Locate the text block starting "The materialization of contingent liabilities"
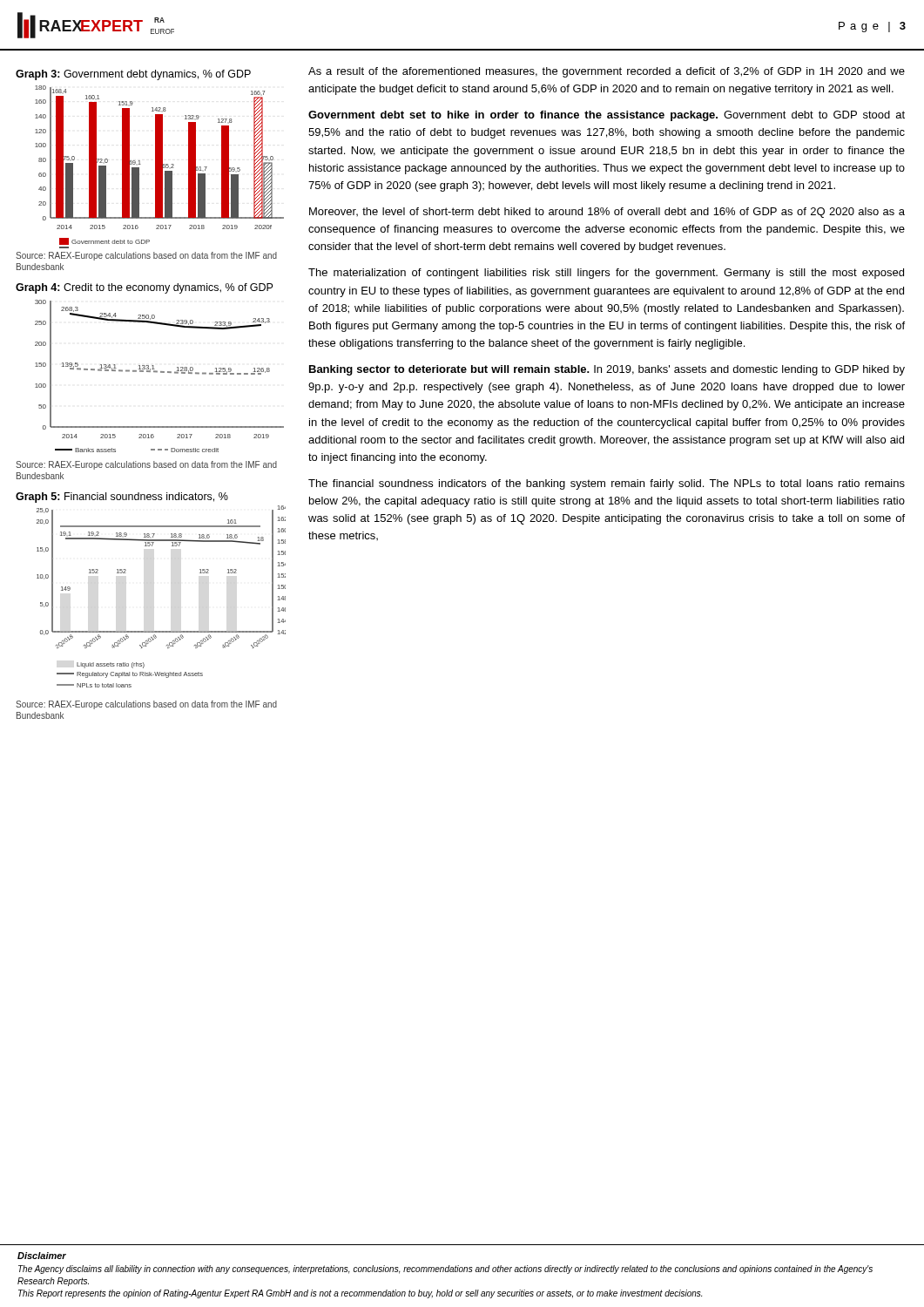Viewport: 924px width, 1307px height. (607, 308)
